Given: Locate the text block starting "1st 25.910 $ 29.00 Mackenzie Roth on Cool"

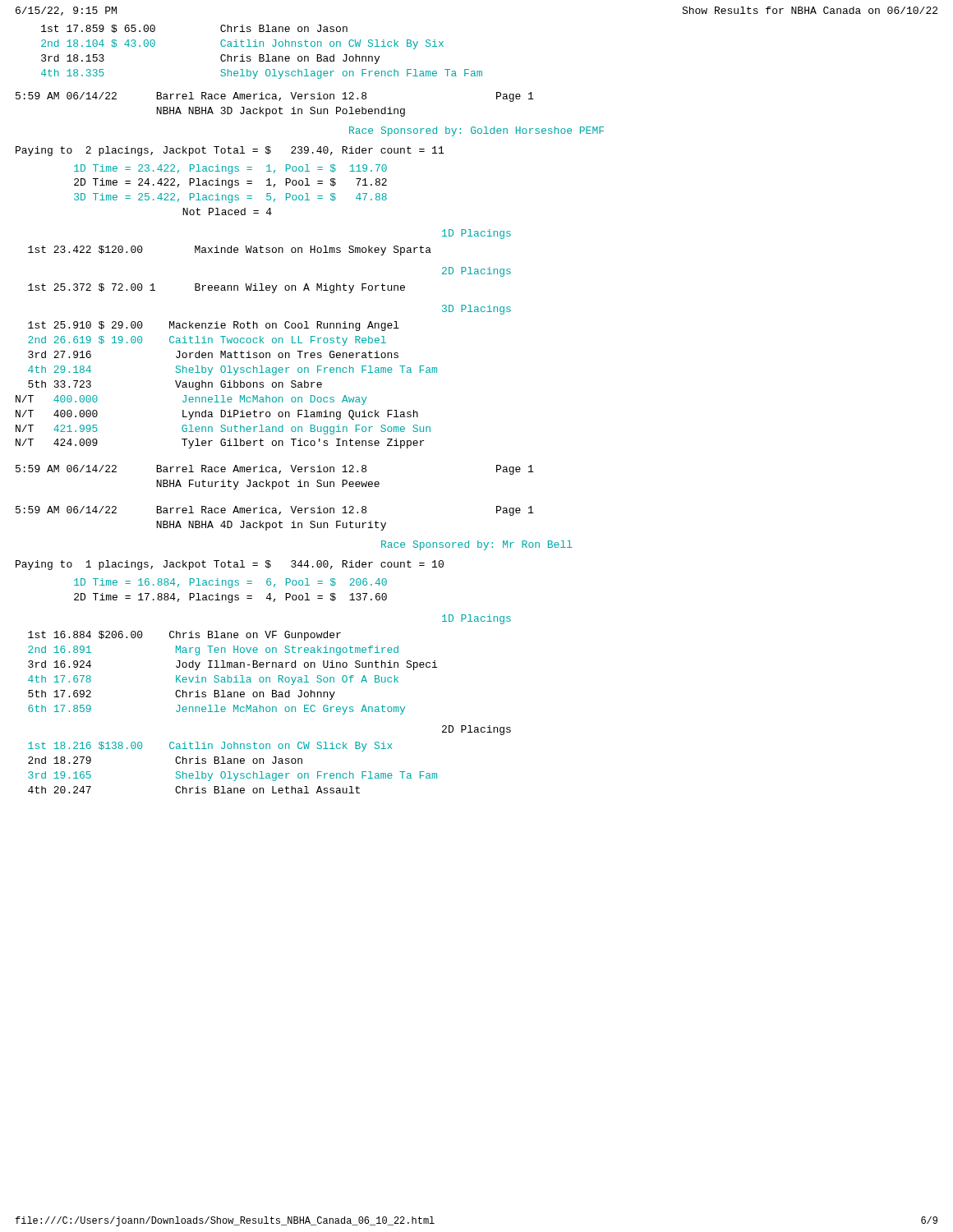Looking at the screenshot, I should [x=214, y=326].
